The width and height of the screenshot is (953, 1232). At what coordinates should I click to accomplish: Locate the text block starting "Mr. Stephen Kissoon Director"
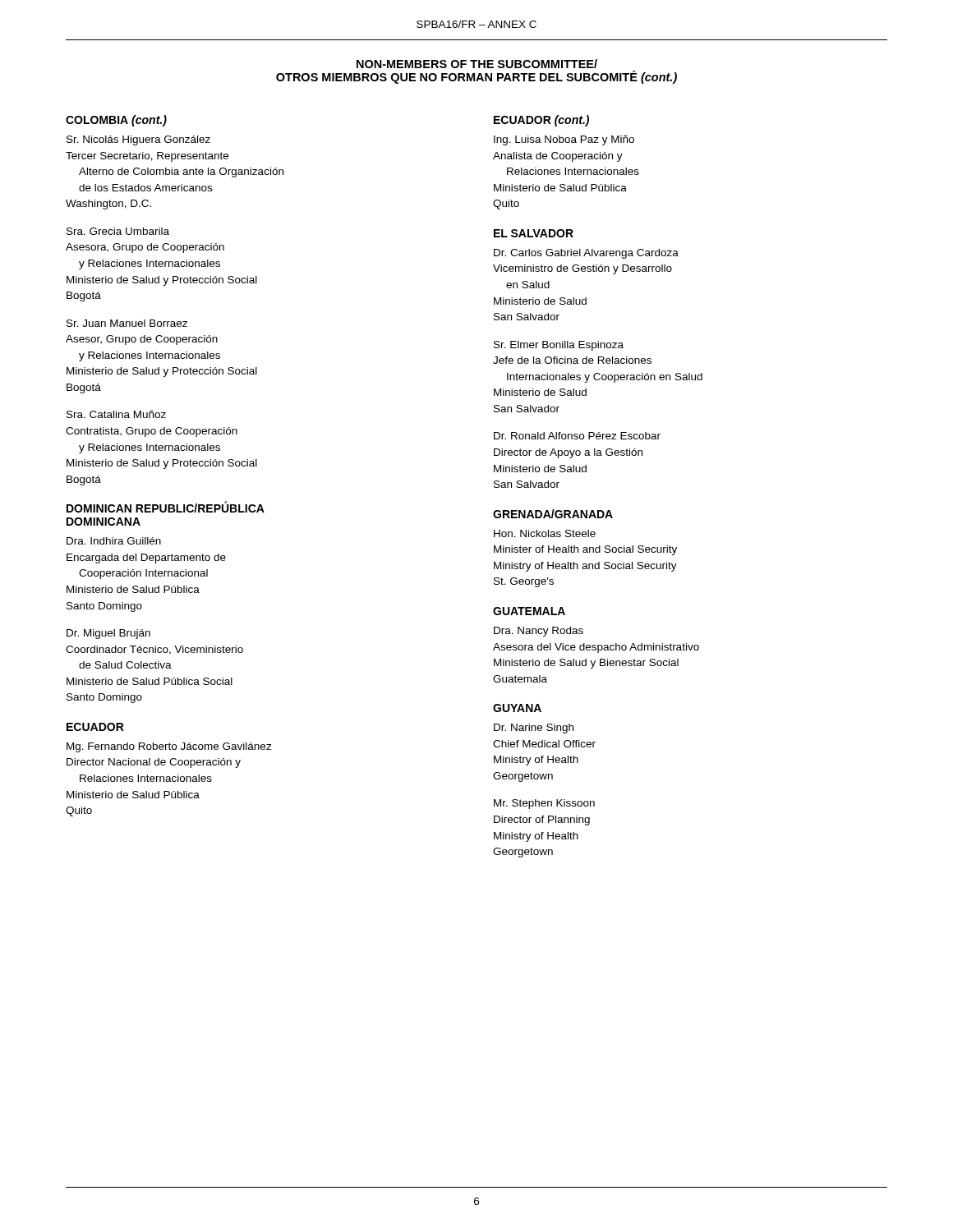coord(544,804)
